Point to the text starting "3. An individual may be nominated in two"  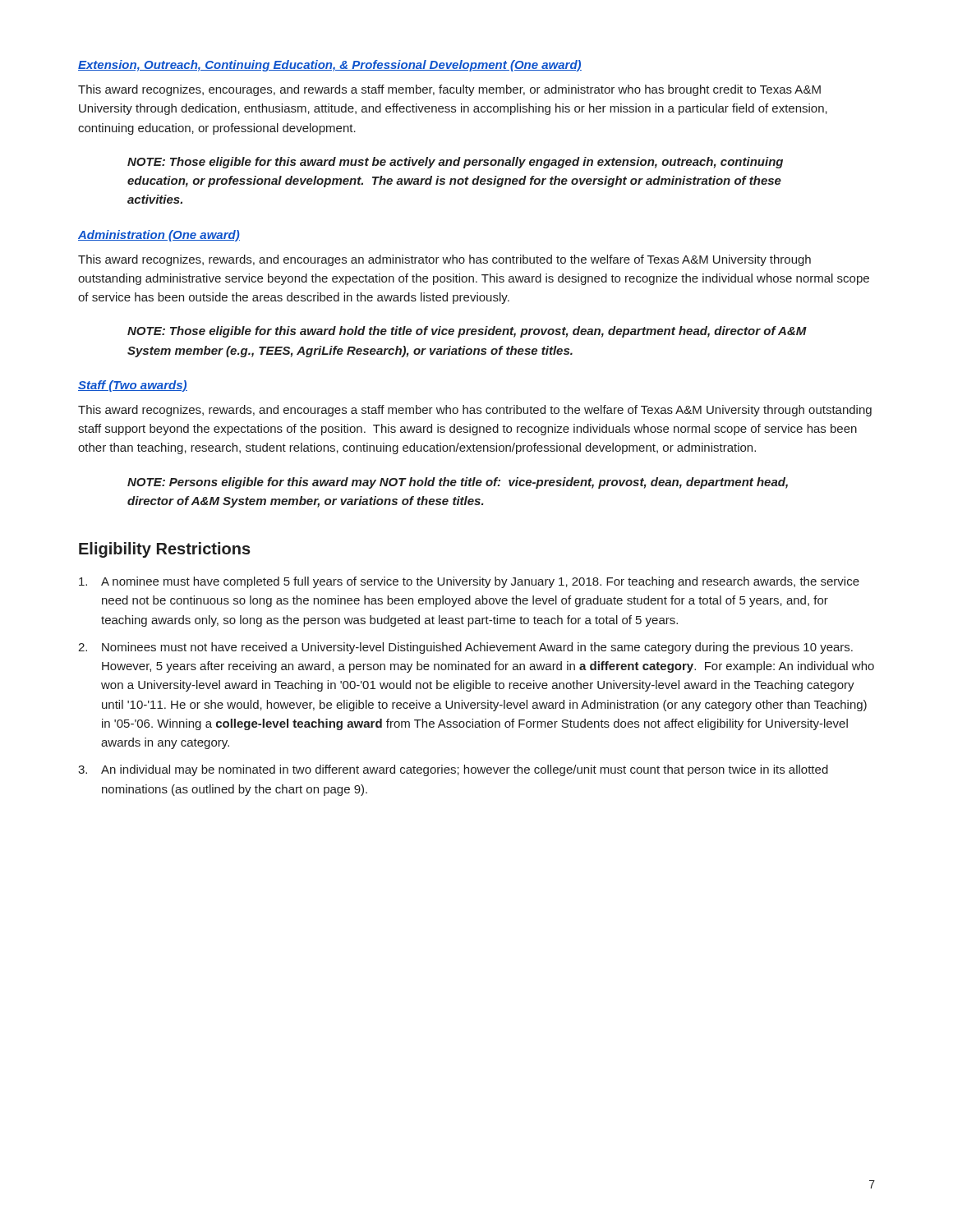tap(476, 779)
